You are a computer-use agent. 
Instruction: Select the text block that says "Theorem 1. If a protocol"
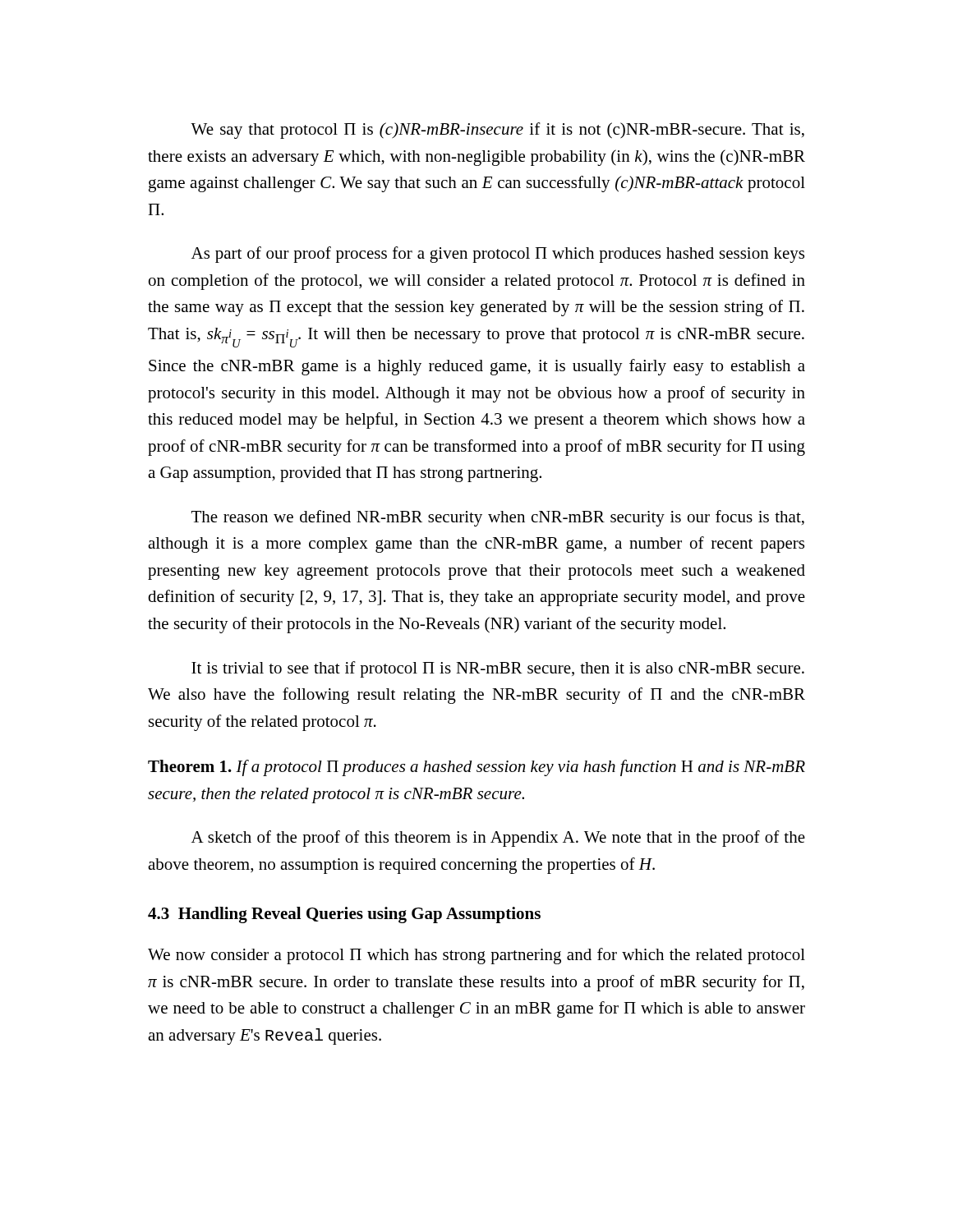click(476, 780)
